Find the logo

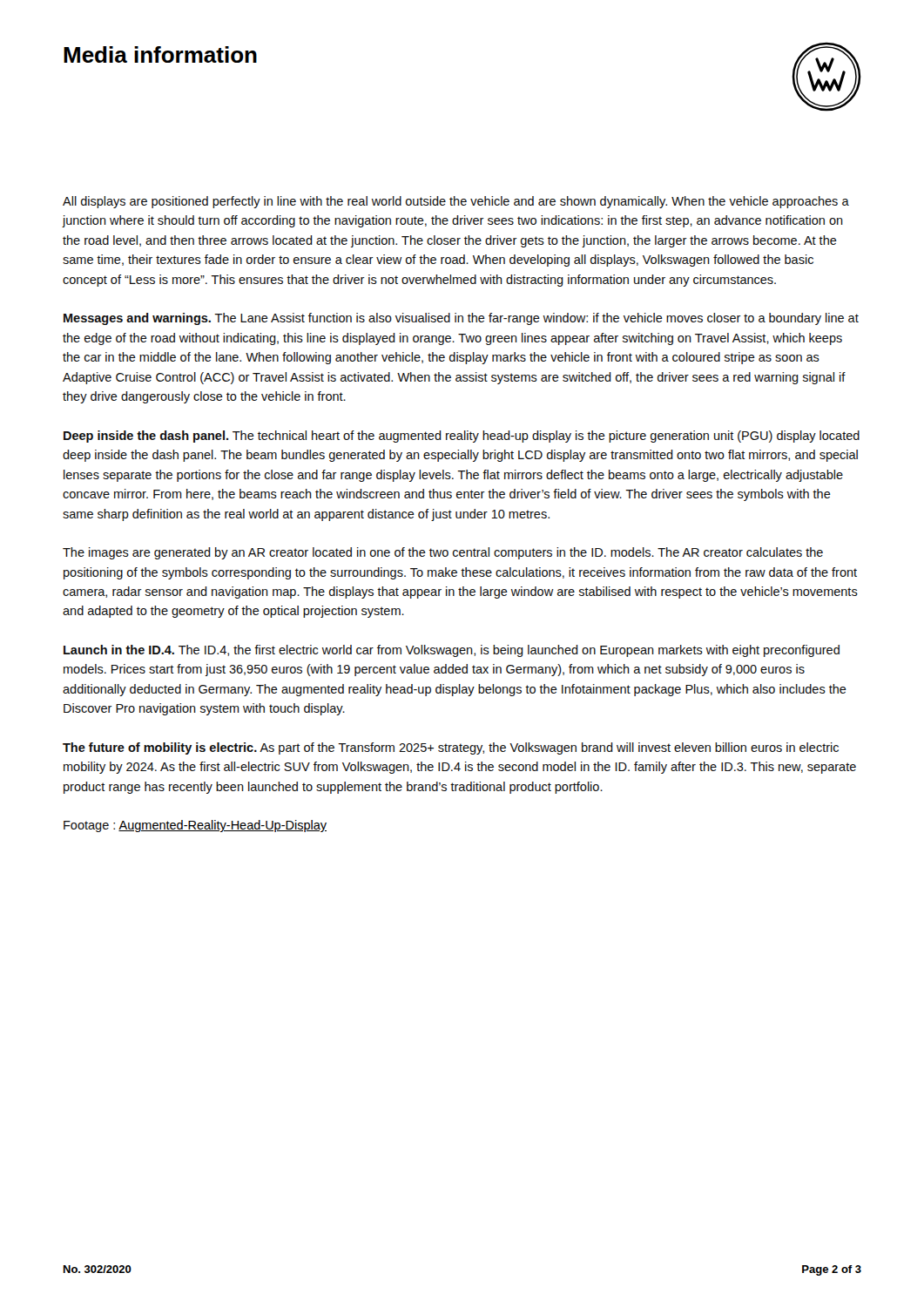click(x=826, y=78)
